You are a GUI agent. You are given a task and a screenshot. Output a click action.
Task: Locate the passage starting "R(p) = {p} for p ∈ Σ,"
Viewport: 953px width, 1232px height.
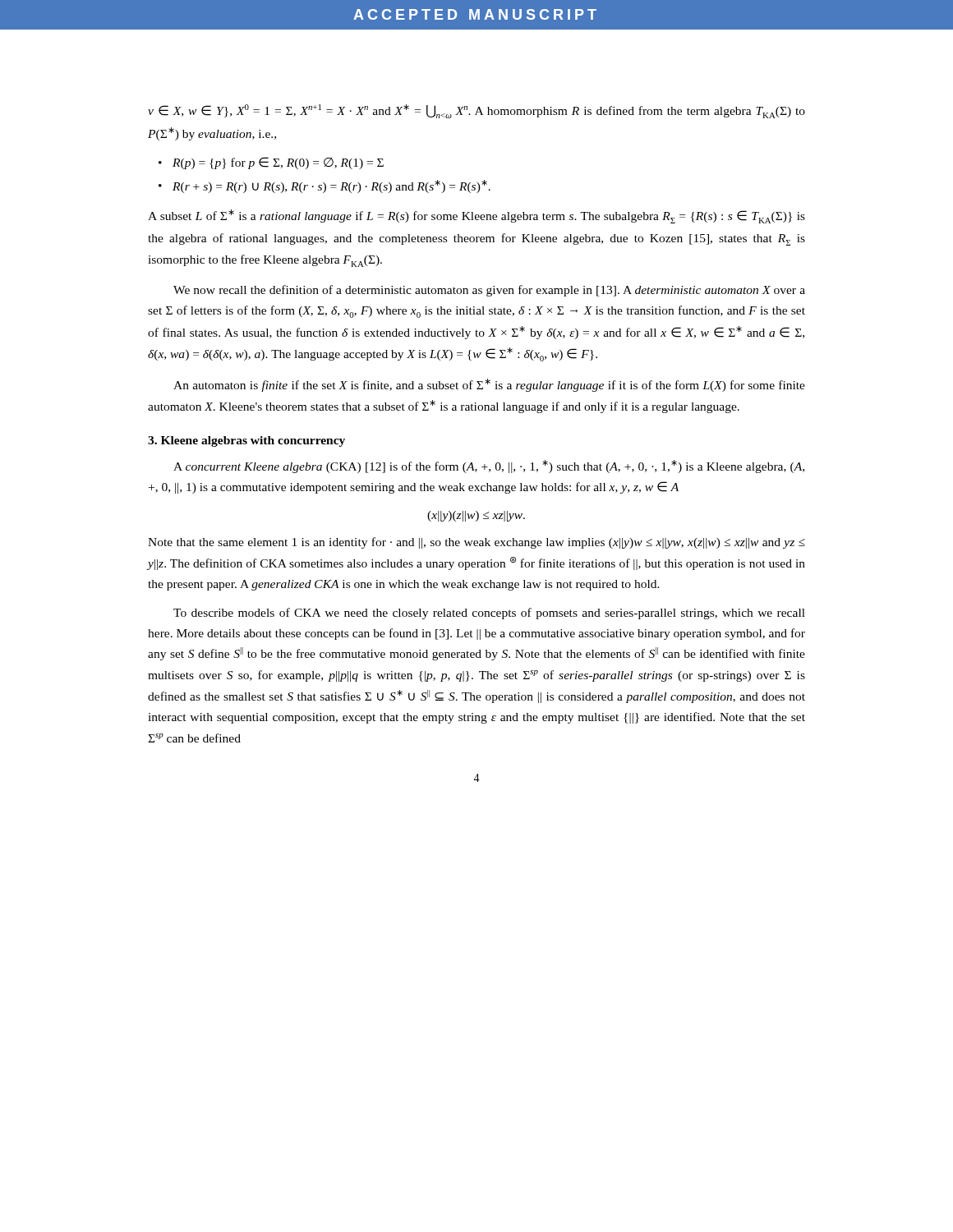[x=278, y=162]
